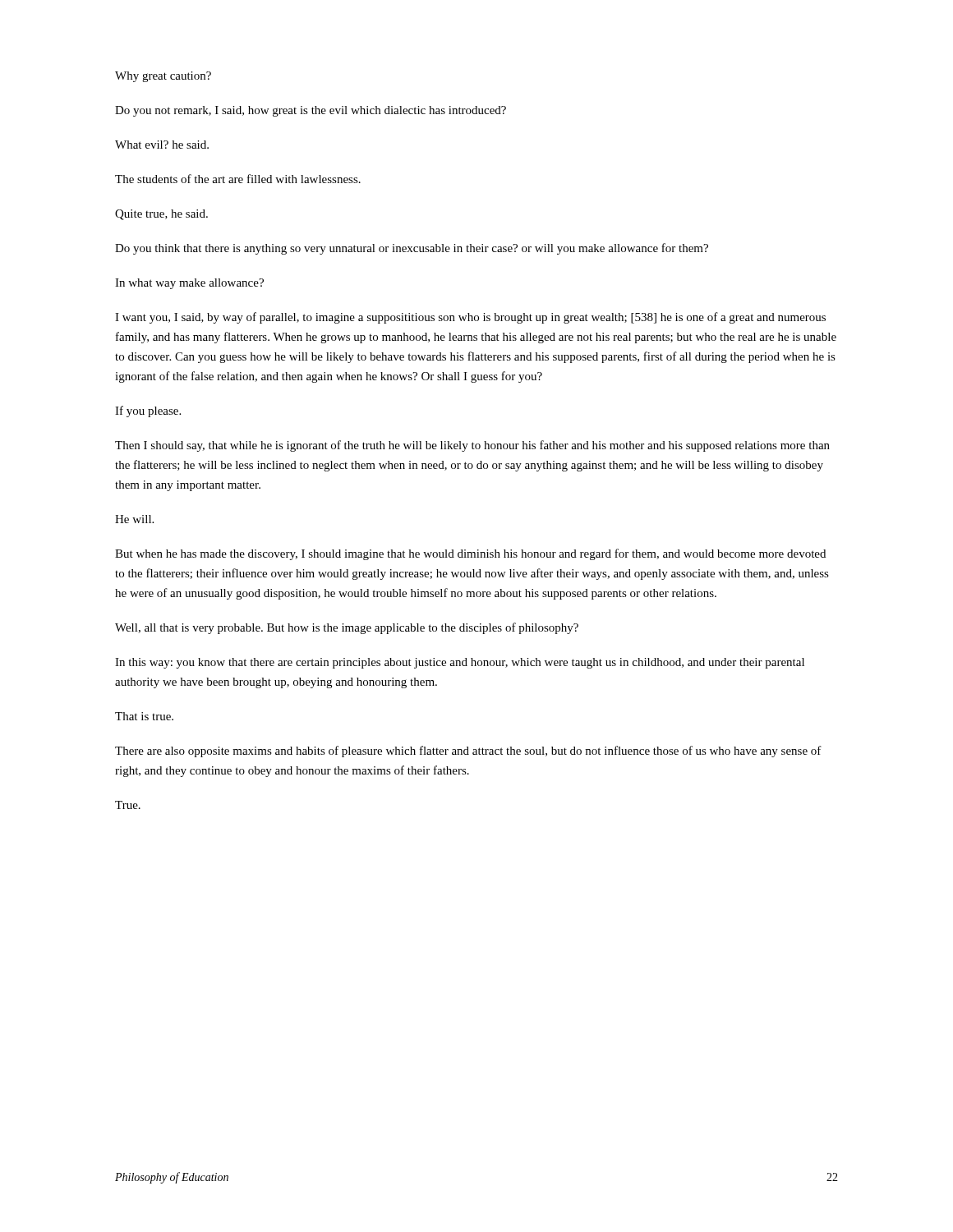Screen dimensions: 1232x953
Task: Find the text block containing "Well, all that is"
Action: click(x=347, y=628)
